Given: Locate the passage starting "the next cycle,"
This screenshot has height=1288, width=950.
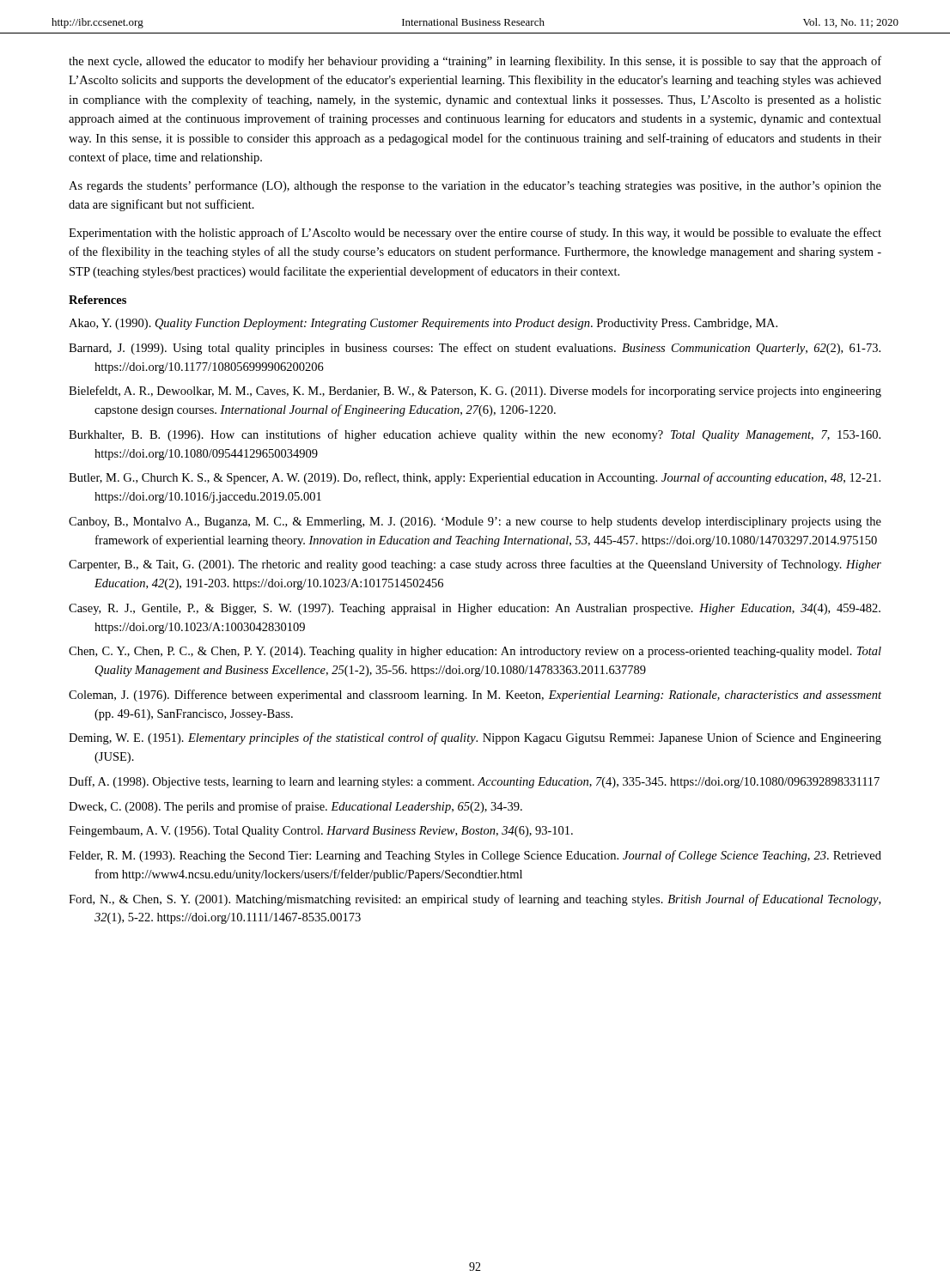Looking at the screenshot, I should pos(475,109).
